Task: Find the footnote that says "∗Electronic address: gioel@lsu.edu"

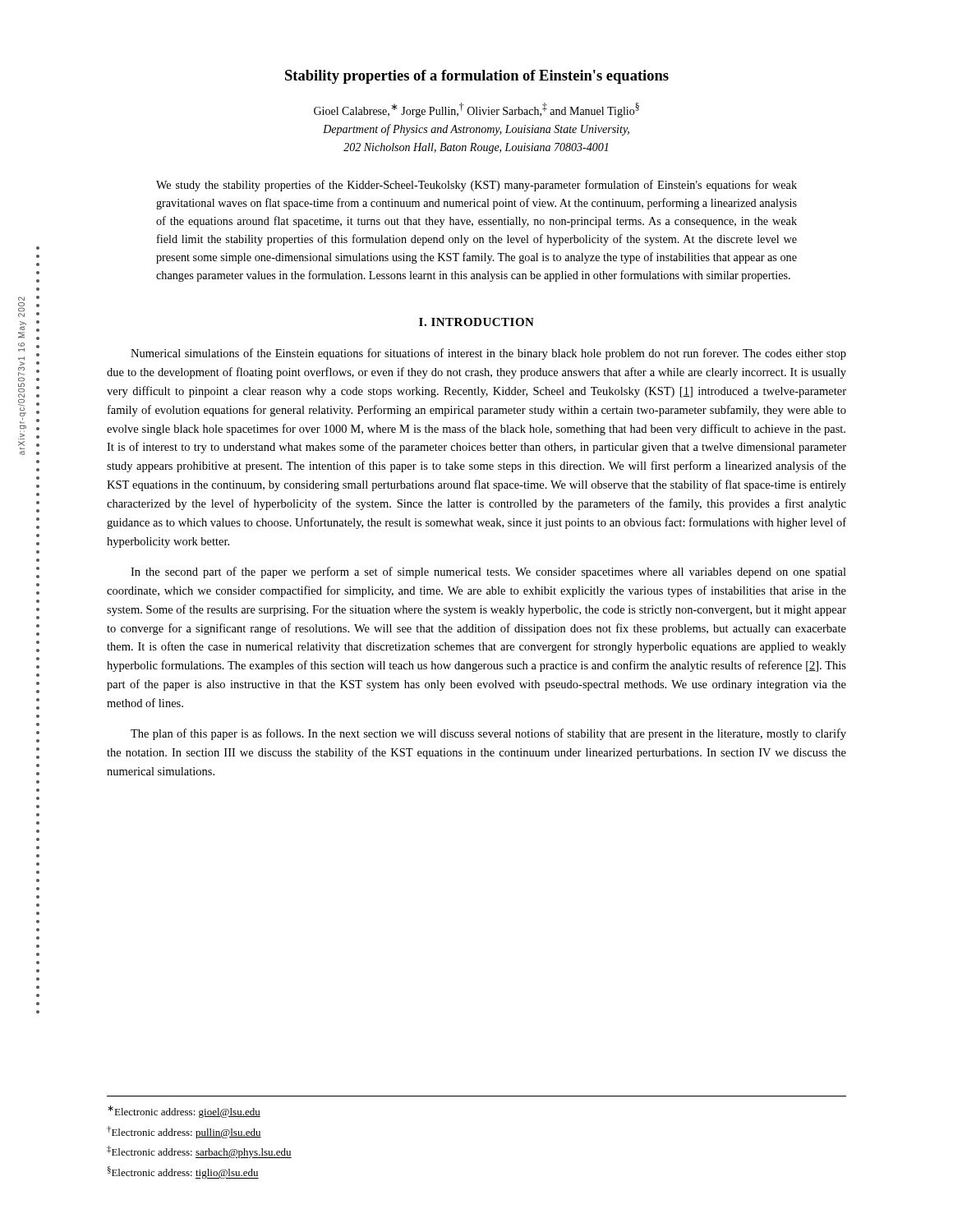Action: coord(184,1110)
